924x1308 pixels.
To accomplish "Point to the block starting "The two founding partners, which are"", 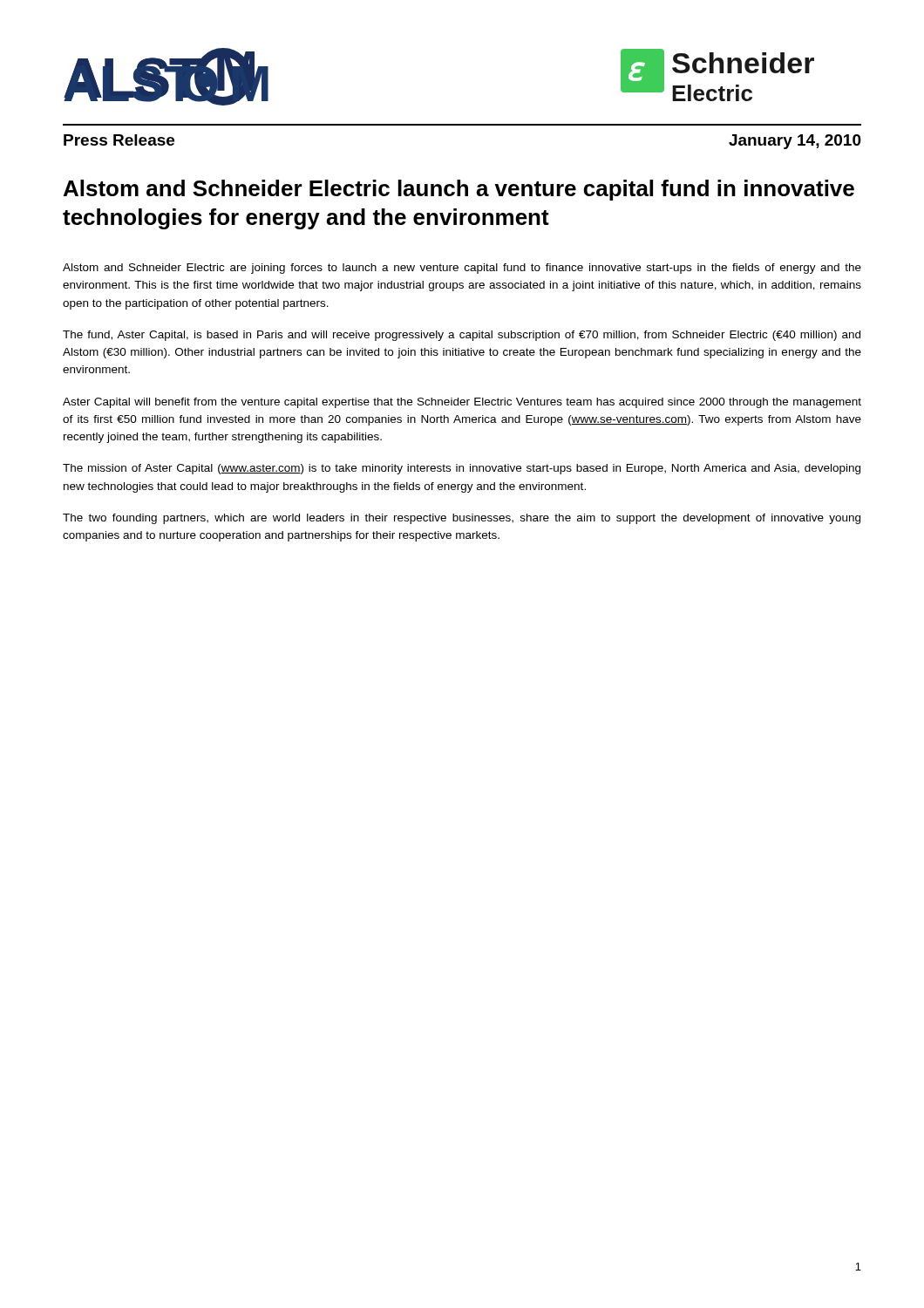I will [x=462, y=527].
